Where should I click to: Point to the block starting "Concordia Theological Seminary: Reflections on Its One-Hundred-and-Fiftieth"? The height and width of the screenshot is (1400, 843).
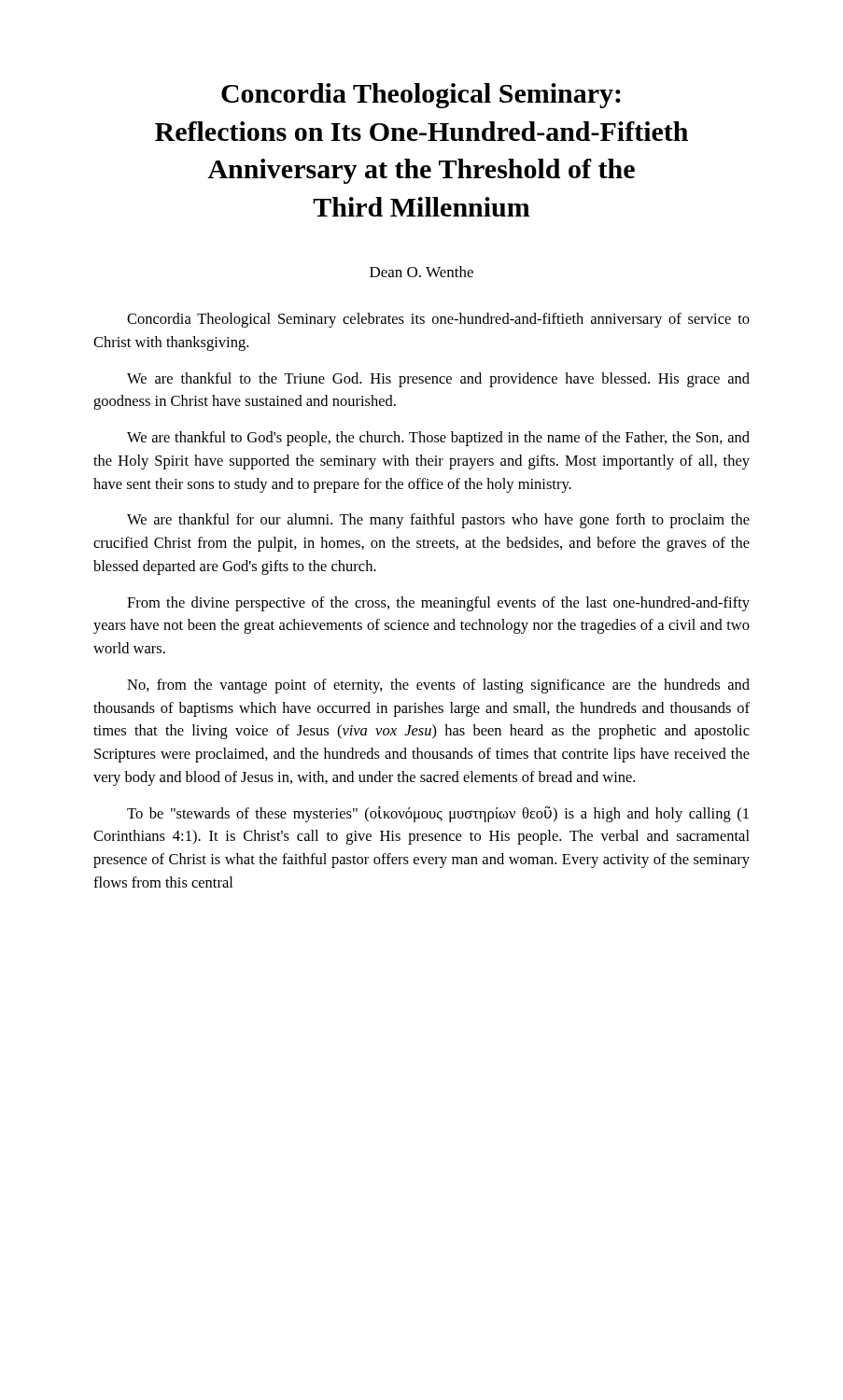pyautogui.click(x=422, y=150)
